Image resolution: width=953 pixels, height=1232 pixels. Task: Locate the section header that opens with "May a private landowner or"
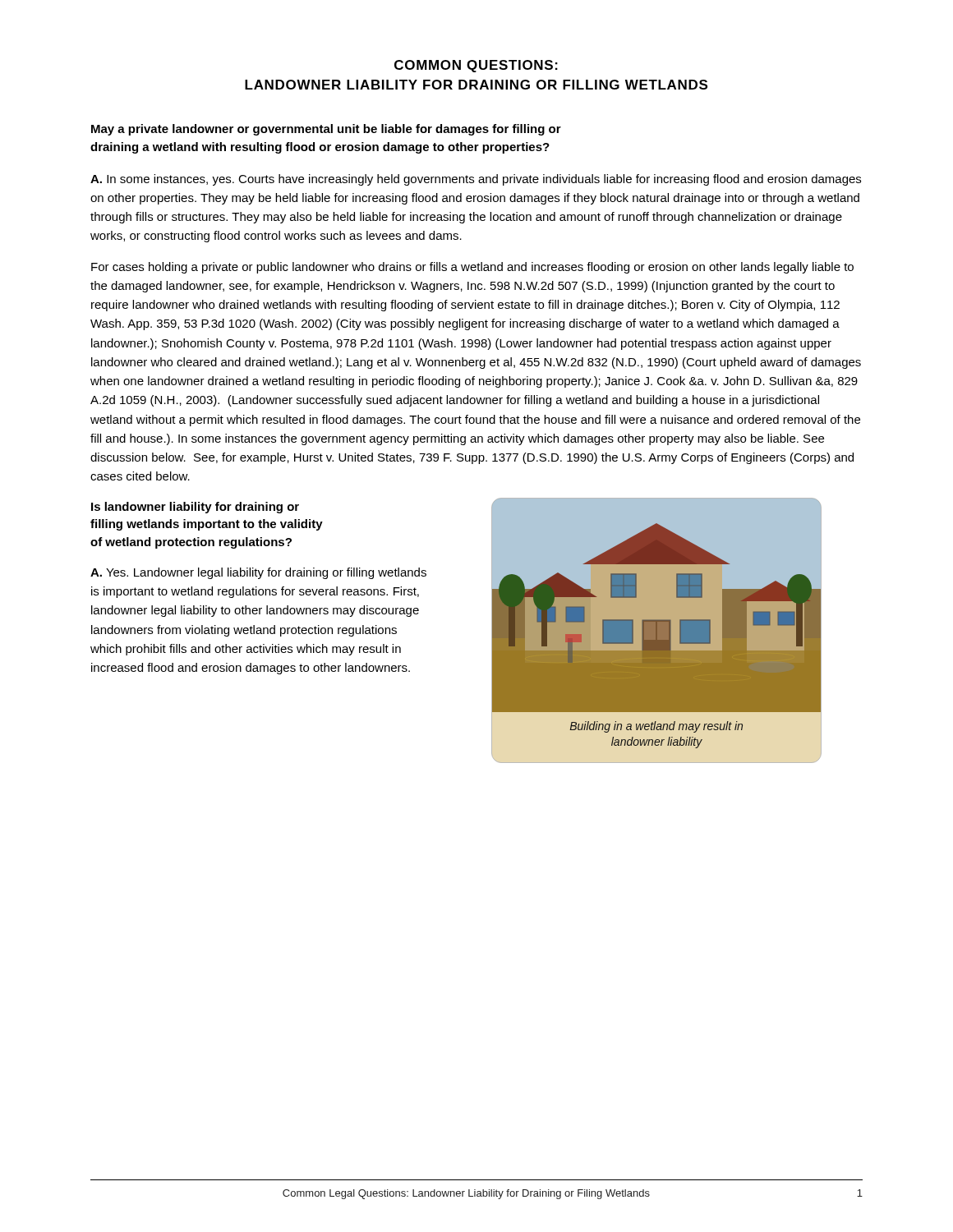[326, 137]
